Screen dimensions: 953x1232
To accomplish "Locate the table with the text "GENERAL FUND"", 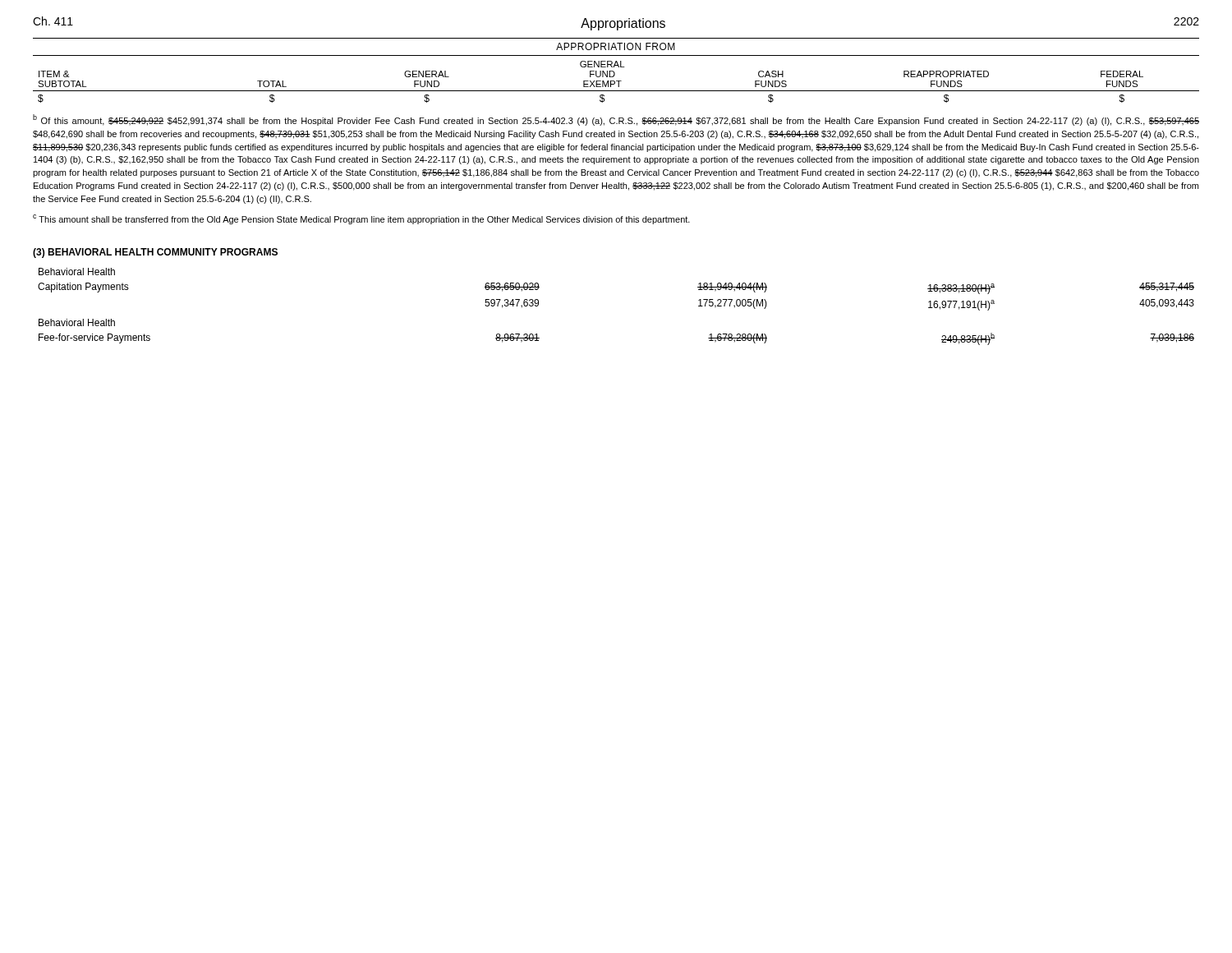I will tap(616, 73).
